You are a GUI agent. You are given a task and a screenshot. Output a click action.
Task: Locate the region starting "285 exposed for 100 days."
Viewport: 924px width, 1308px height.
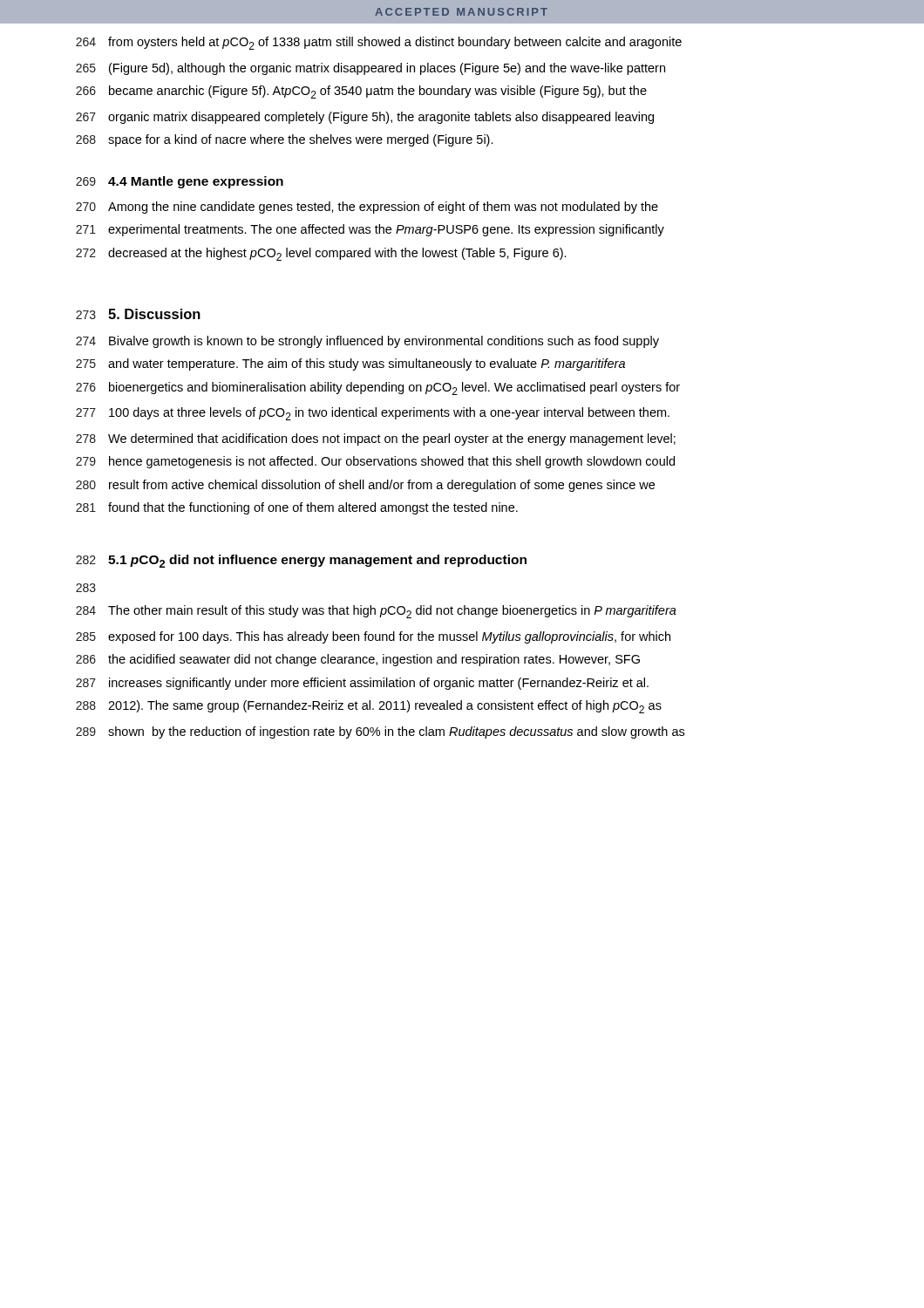[x=462, y=637]
